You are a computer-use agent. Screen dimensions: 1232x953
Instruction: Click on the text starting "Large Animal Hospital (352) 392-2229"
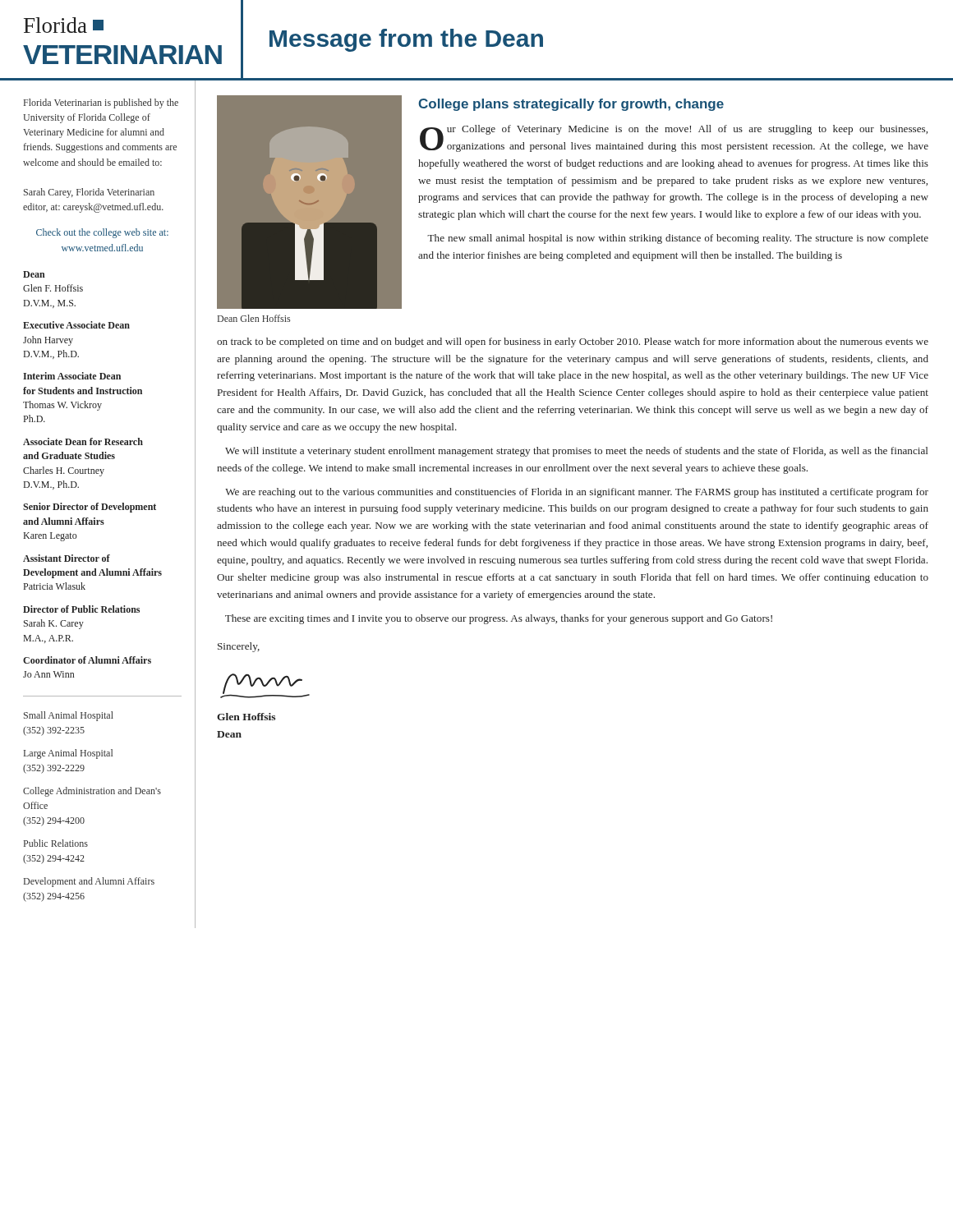pos(68,760)
